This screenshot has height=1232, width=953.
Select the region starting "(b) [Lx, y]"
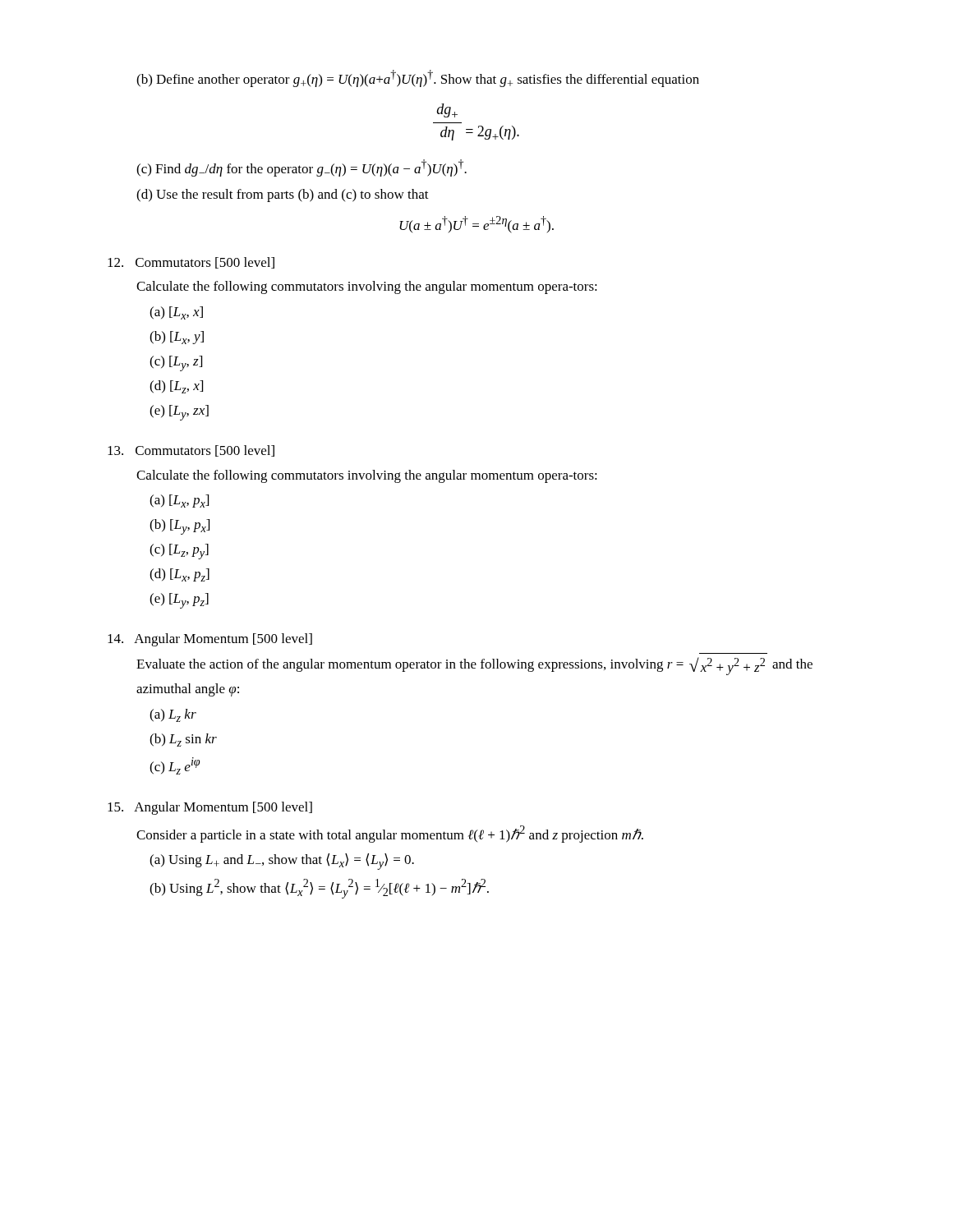177,338
